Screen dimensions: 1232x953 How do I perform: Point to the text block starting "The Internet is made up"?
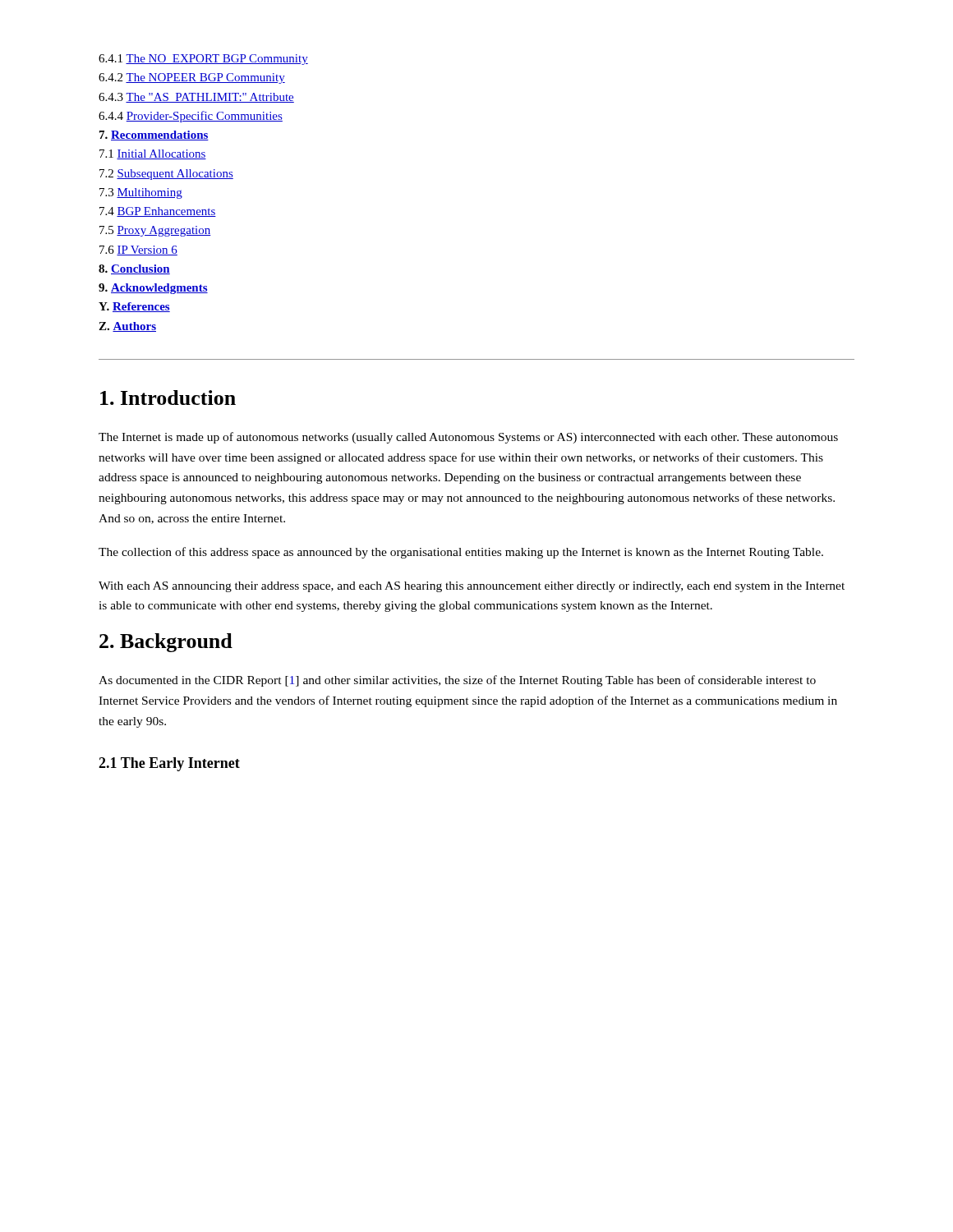tap(468, 477)
